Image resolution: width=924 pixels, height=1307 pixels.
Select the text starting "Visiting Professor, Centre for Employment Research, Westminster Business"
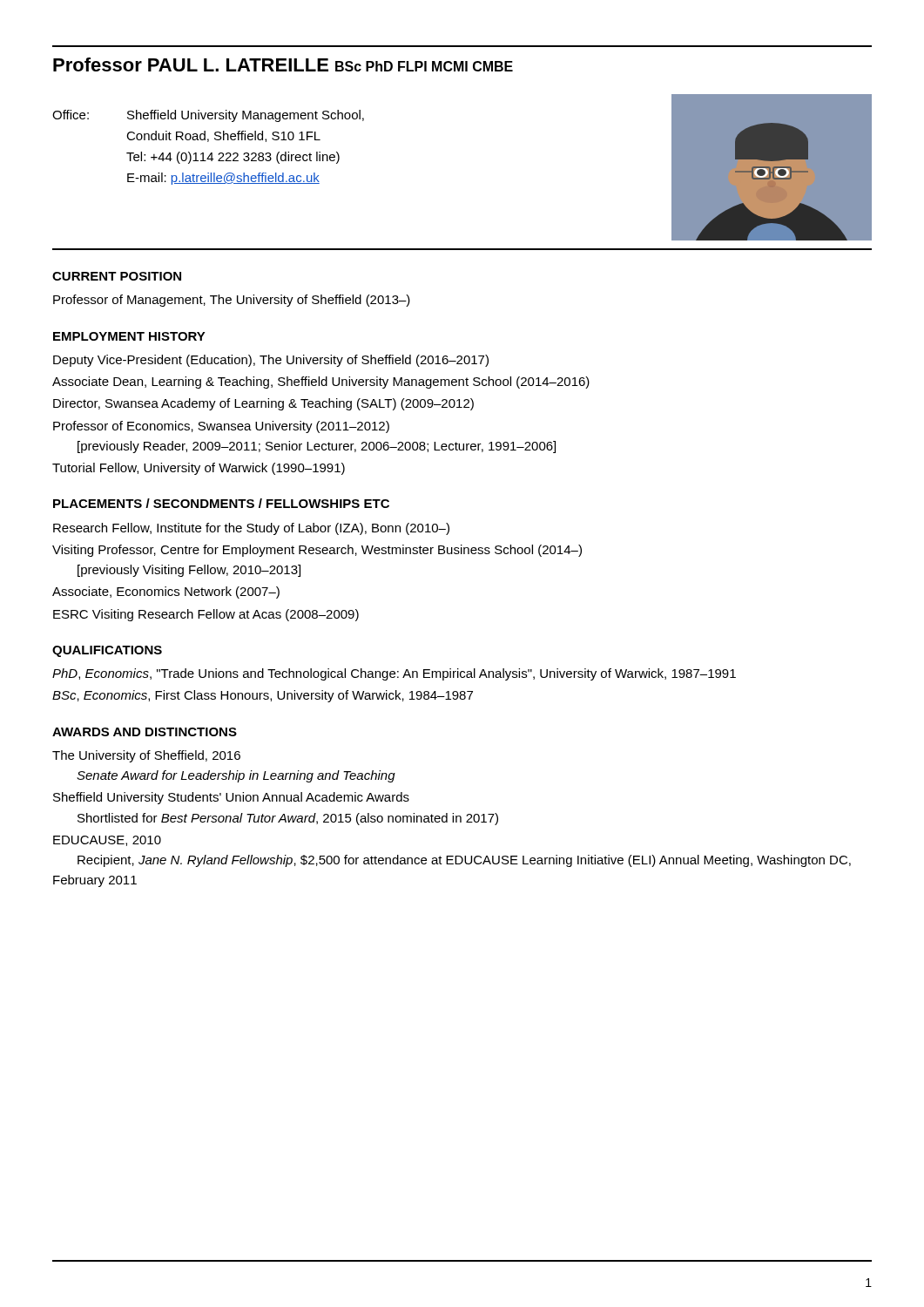coord(317,559)
